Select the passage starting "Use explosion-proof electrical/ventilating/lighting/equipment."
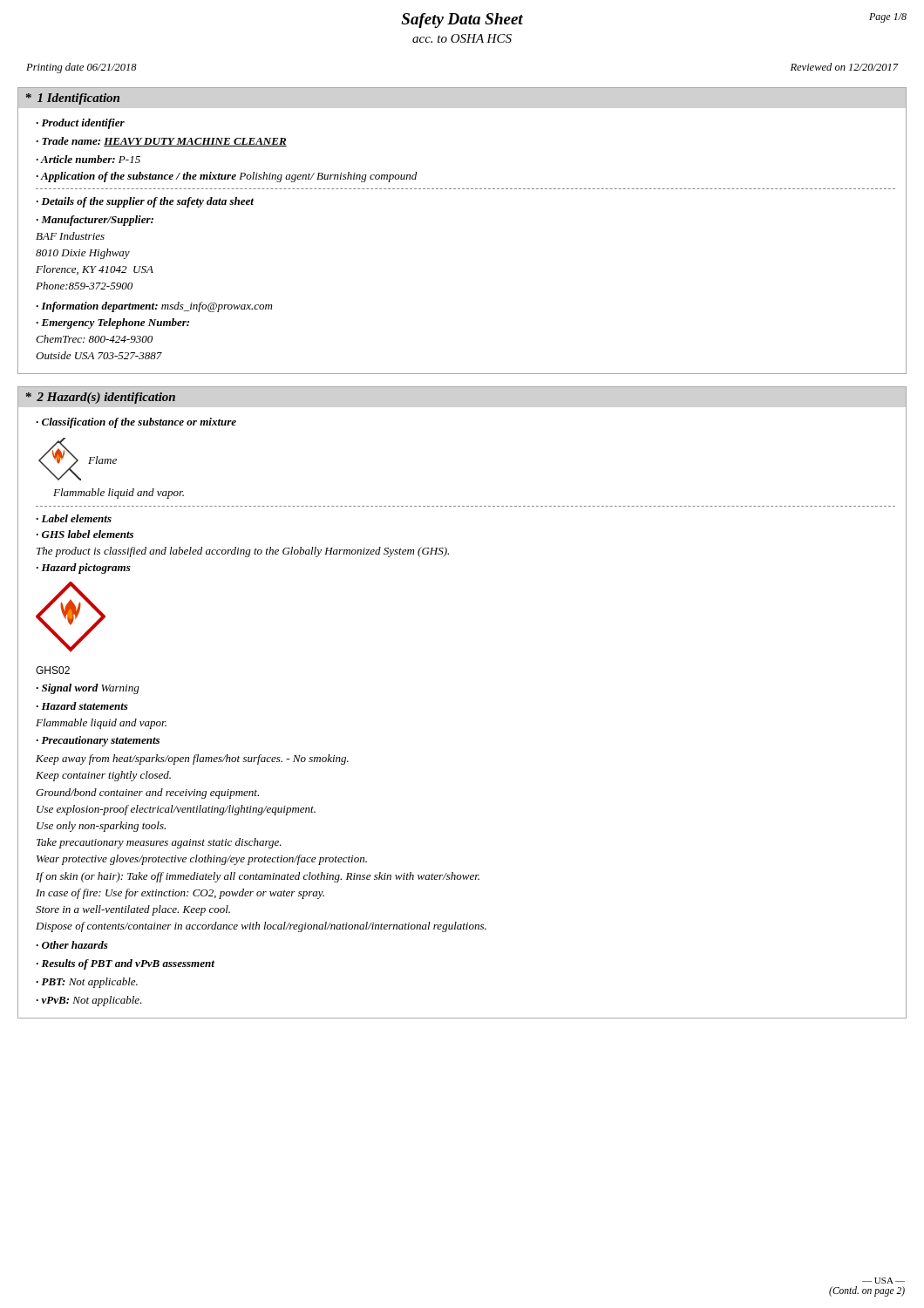The width and height of the screenshot is (924, 1308). [176, 809]
